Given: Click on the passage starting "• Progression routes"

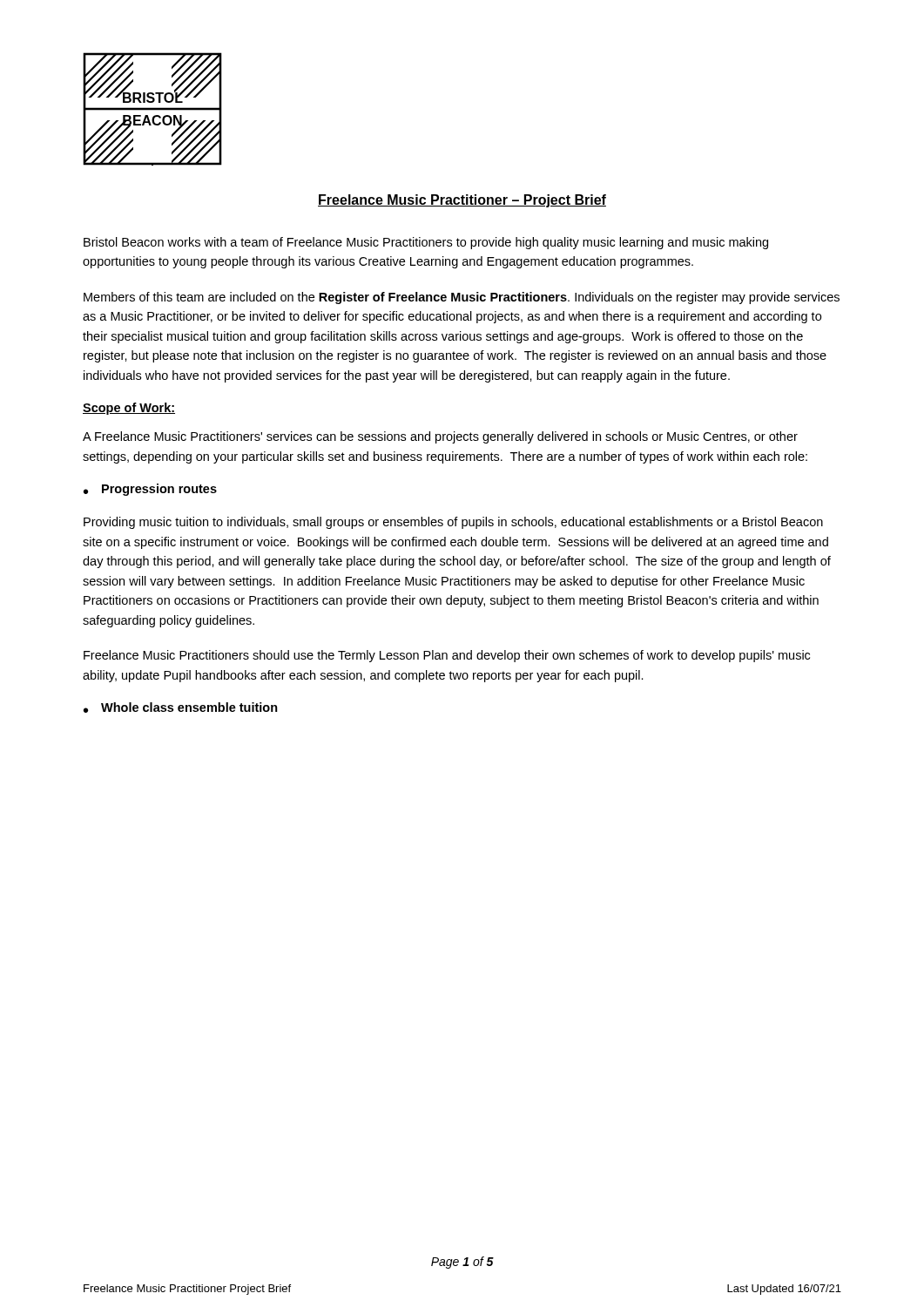Looking at the screenshot, I should tap(150, 491).
